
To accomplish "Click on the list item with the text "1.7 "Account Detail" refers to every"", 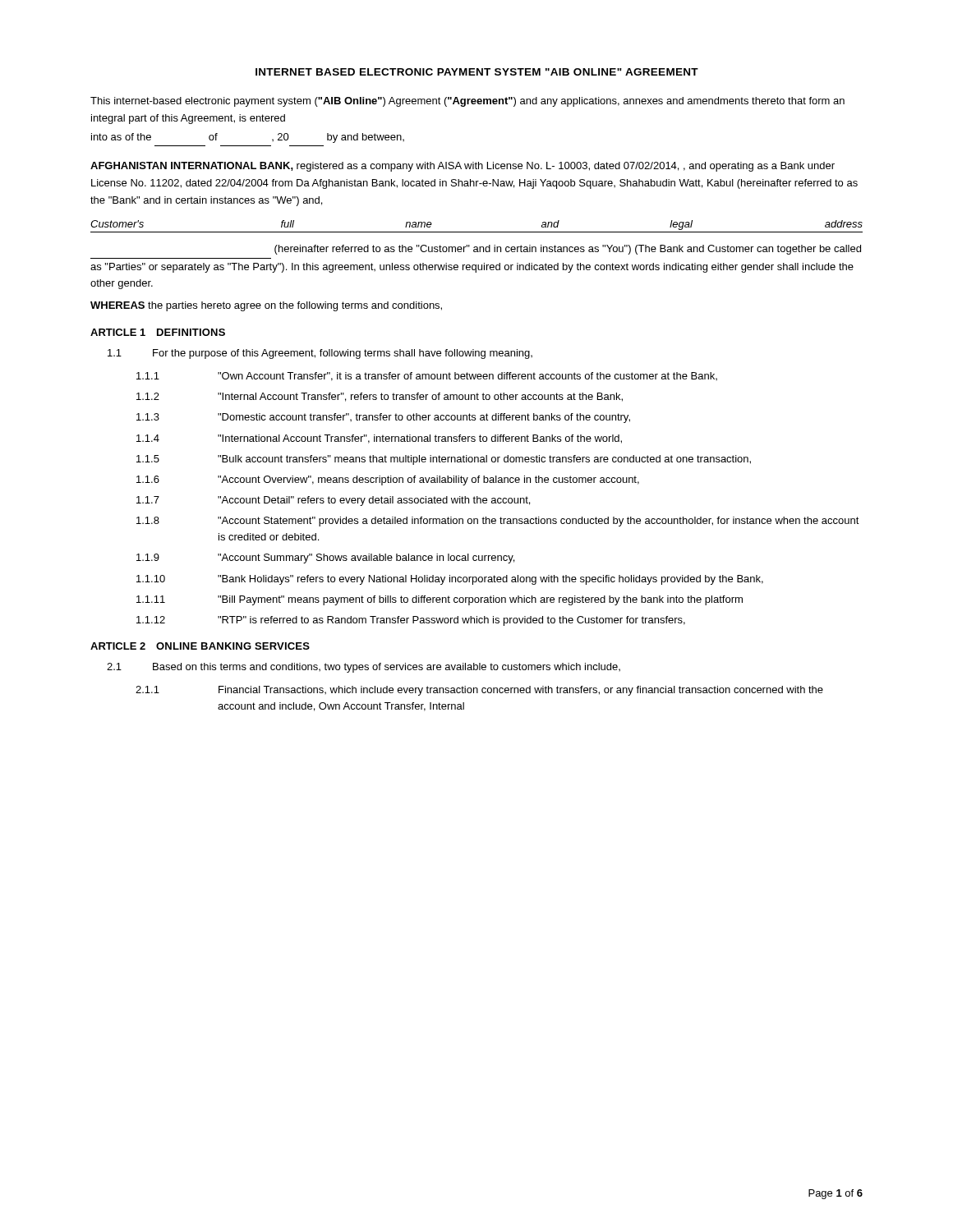I will 476,500.
